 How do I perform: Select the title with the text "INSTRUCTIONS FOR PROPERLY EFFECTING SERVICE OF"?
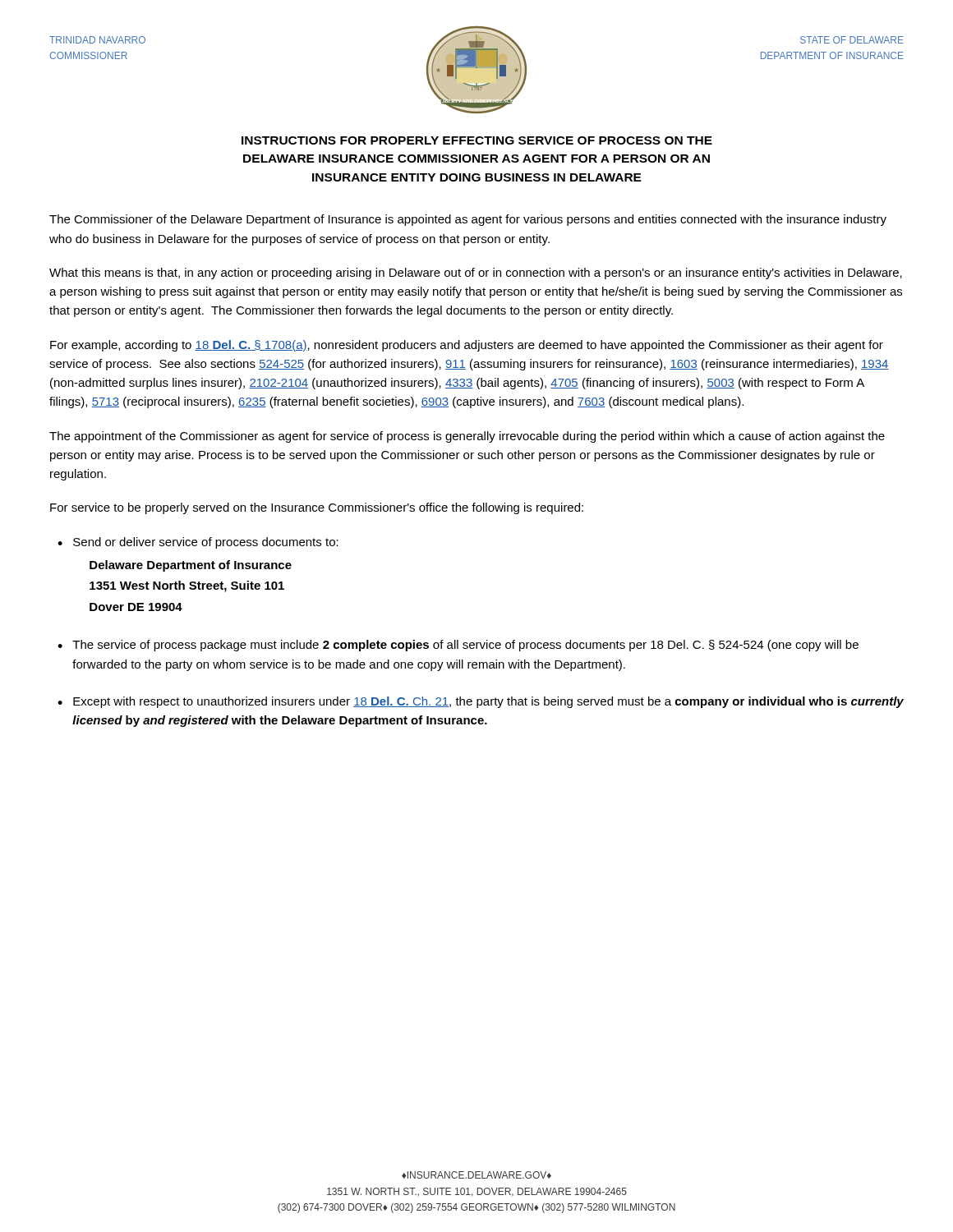pos(476,158)
